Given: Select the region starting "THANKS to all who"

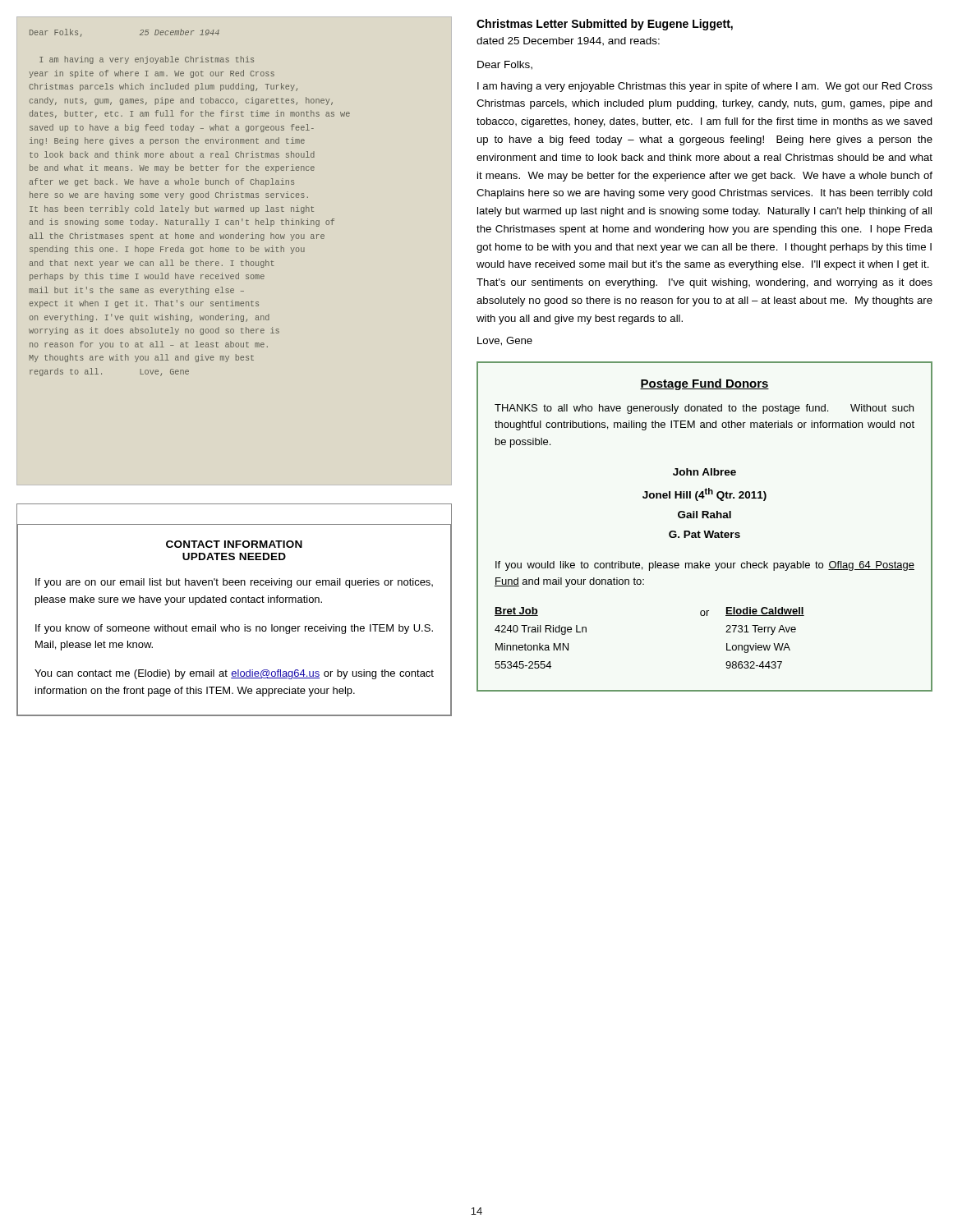Looking at the screenshot, I should (x=705, y=424).
